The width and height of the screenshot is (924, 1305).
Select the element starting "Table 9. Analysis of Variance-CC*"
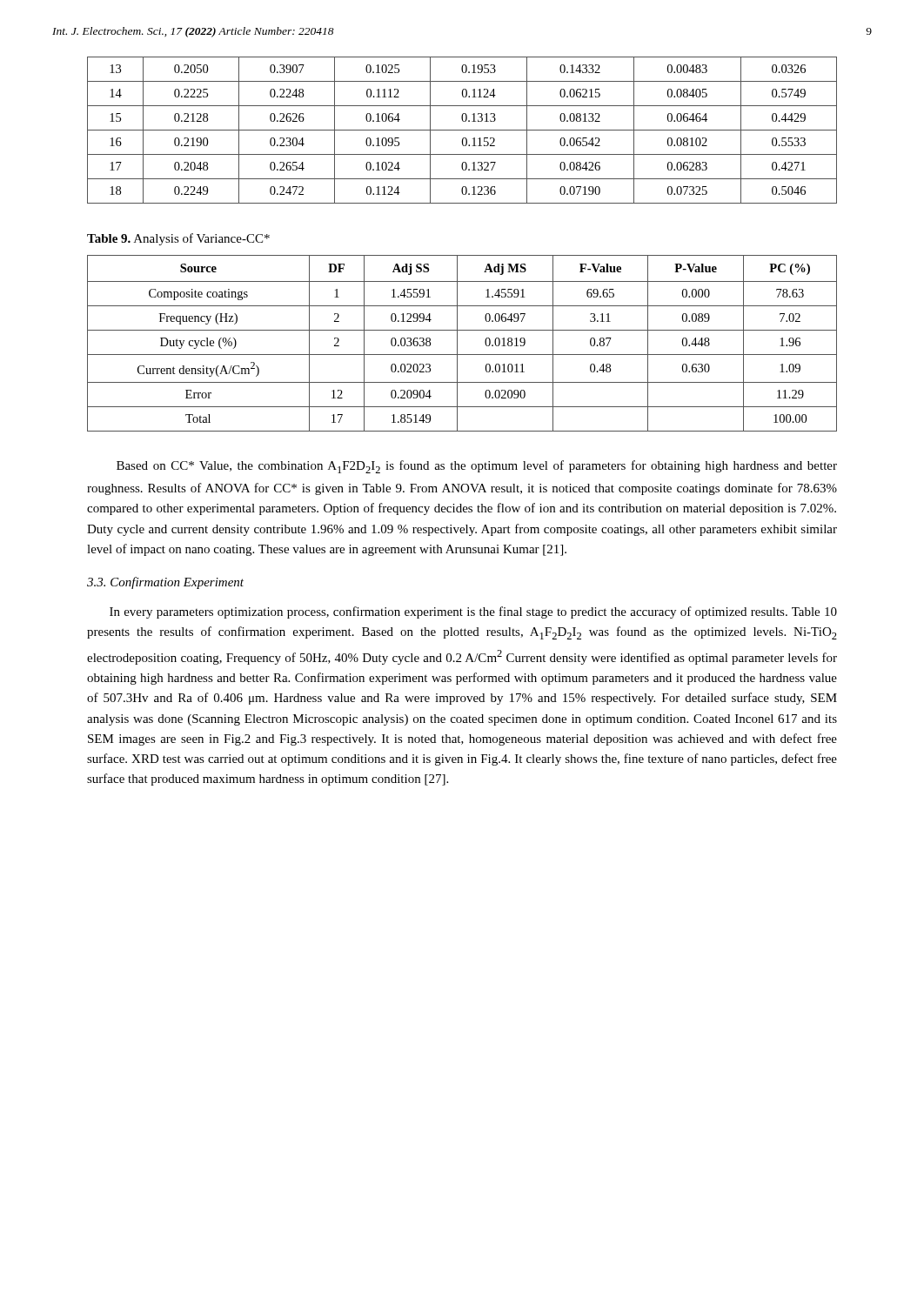[179, 238]
